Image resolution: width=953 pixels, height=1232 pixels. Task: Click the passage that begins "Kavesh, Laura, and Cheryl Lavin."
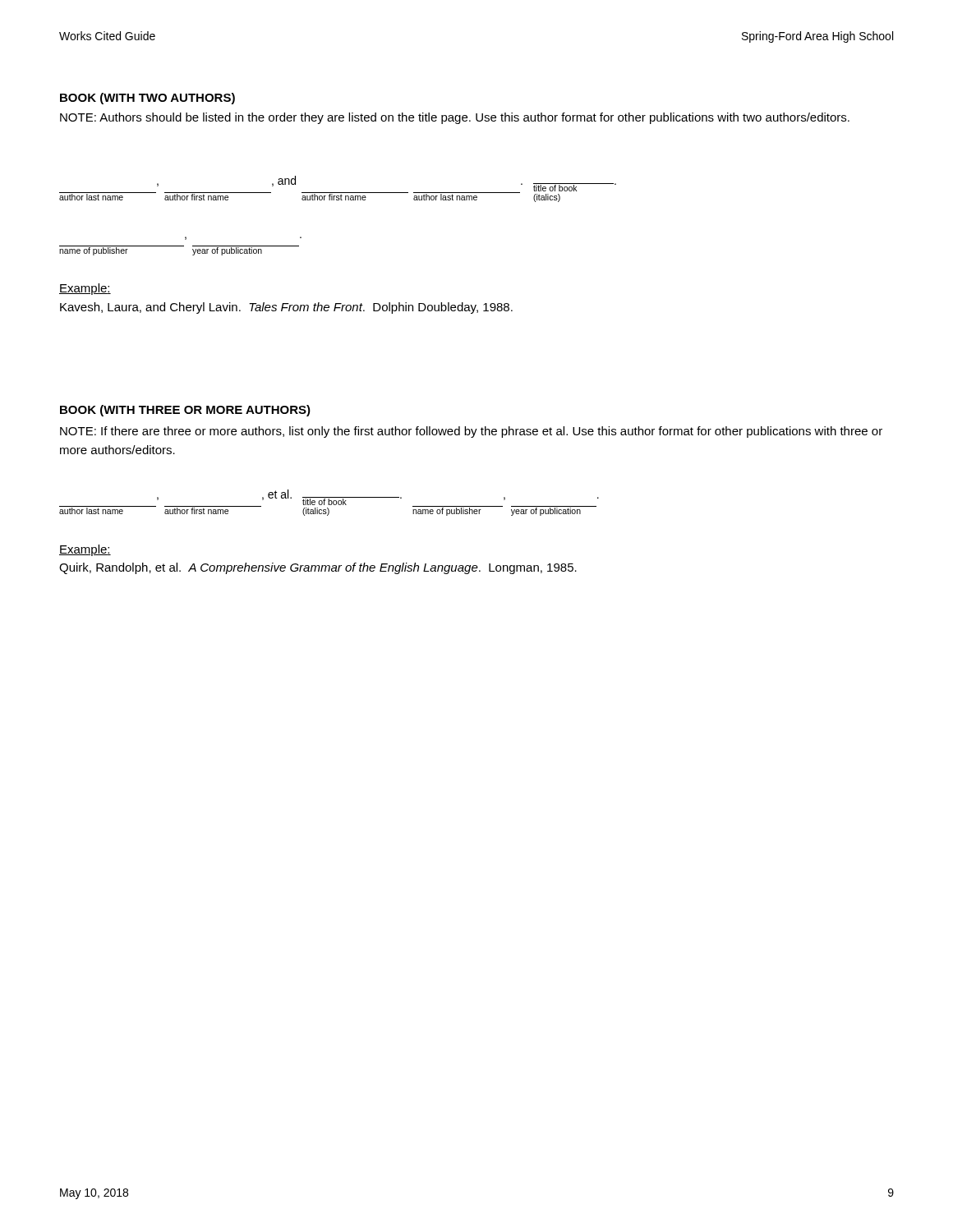click(x=286, y=307)
